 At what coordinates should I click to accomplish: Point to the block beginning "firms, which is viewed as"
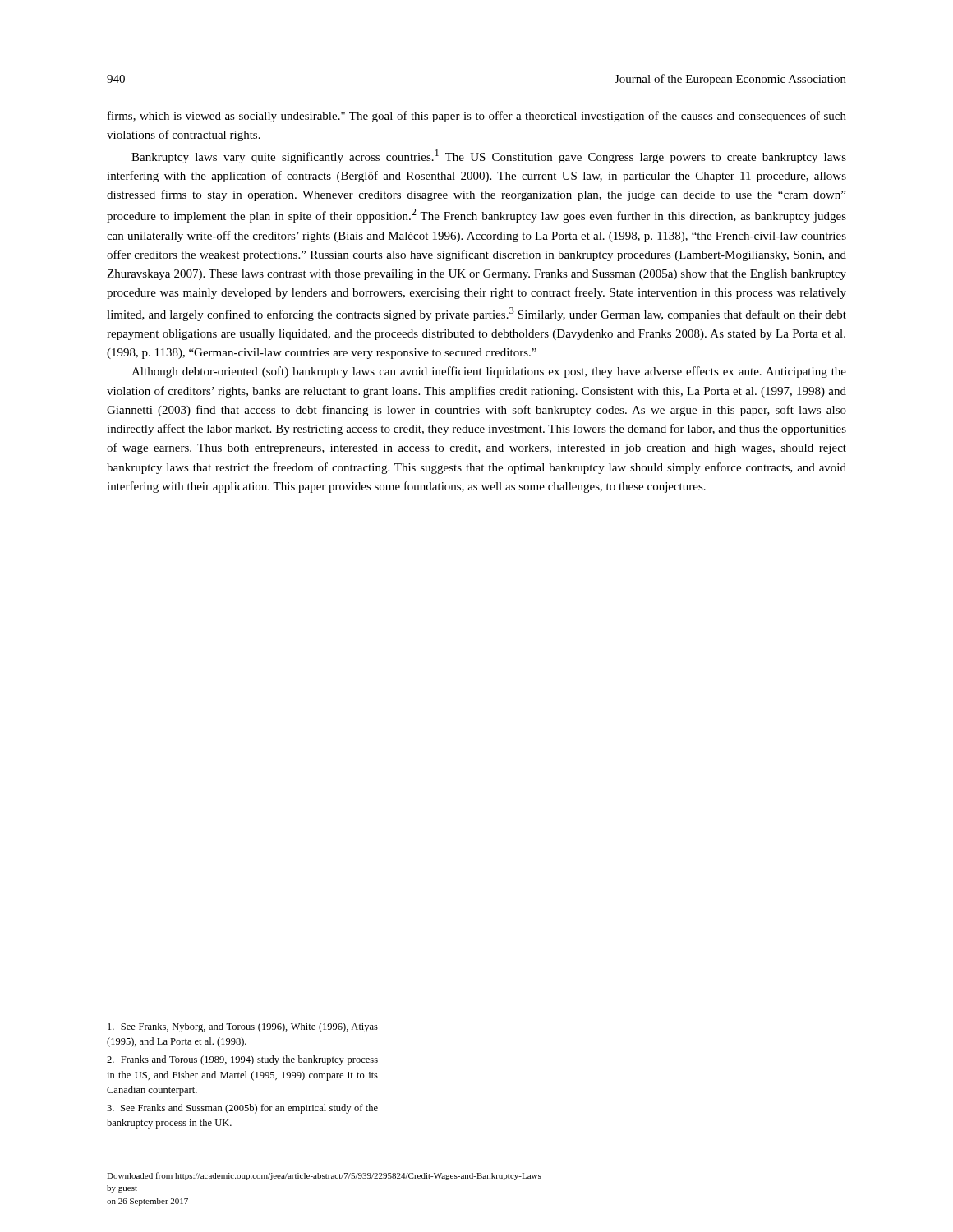click(x=476, y=301)
